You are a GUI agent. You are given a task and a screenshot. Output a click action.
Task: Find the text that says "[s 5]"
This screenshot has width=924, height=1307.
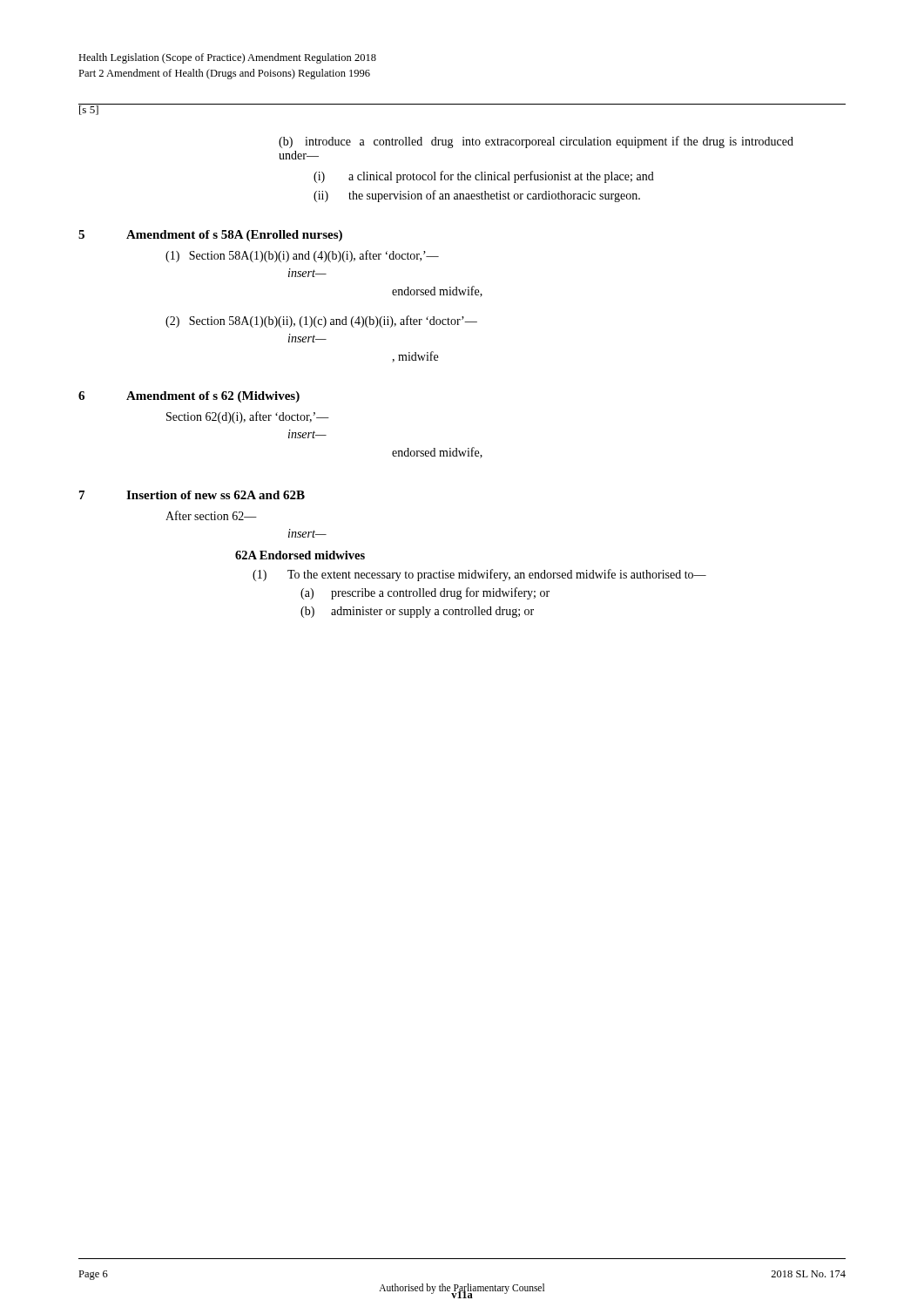pyautogui.click(x=89, y=109)
